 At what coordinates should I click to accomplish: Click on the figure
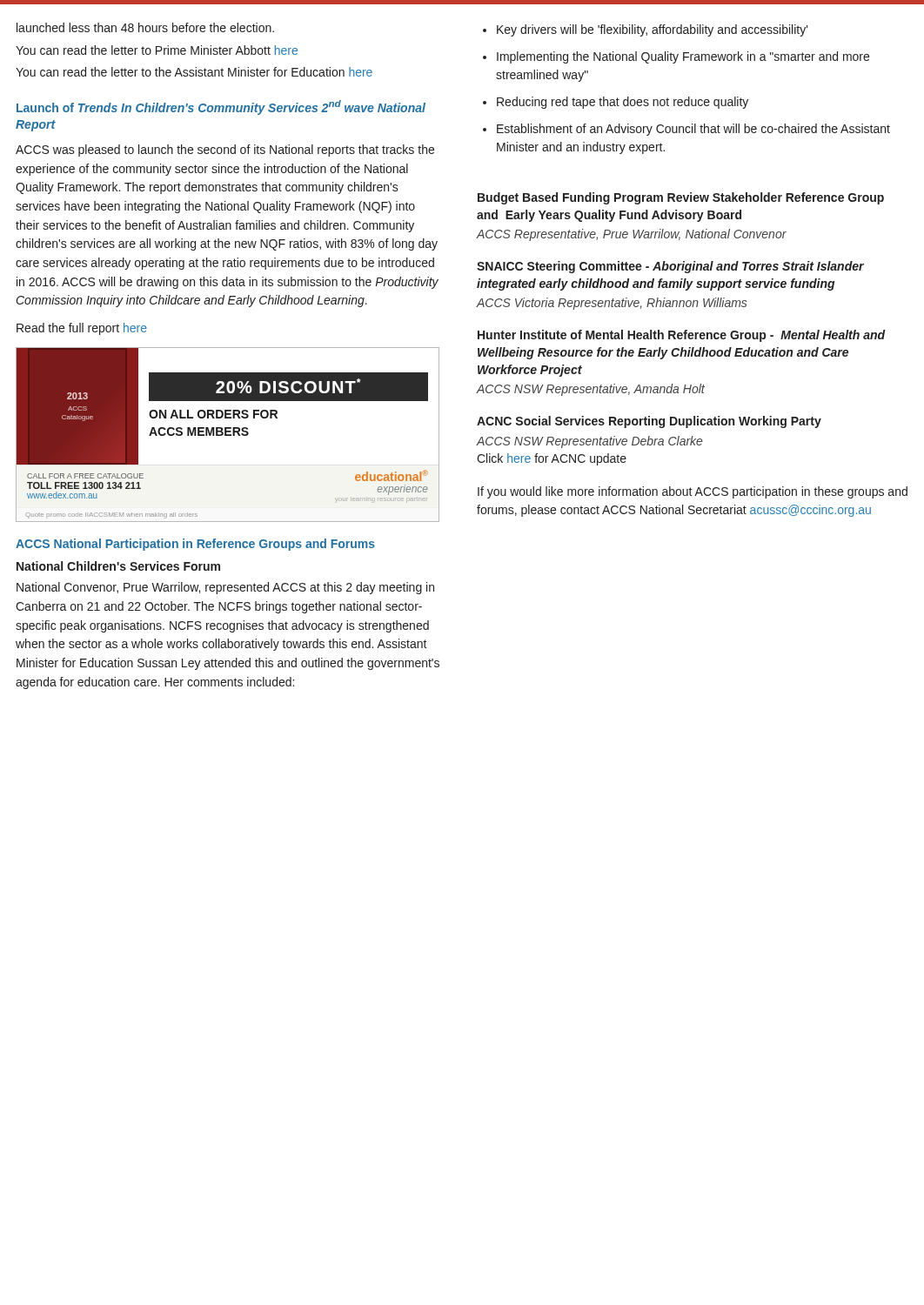point(229,434)
